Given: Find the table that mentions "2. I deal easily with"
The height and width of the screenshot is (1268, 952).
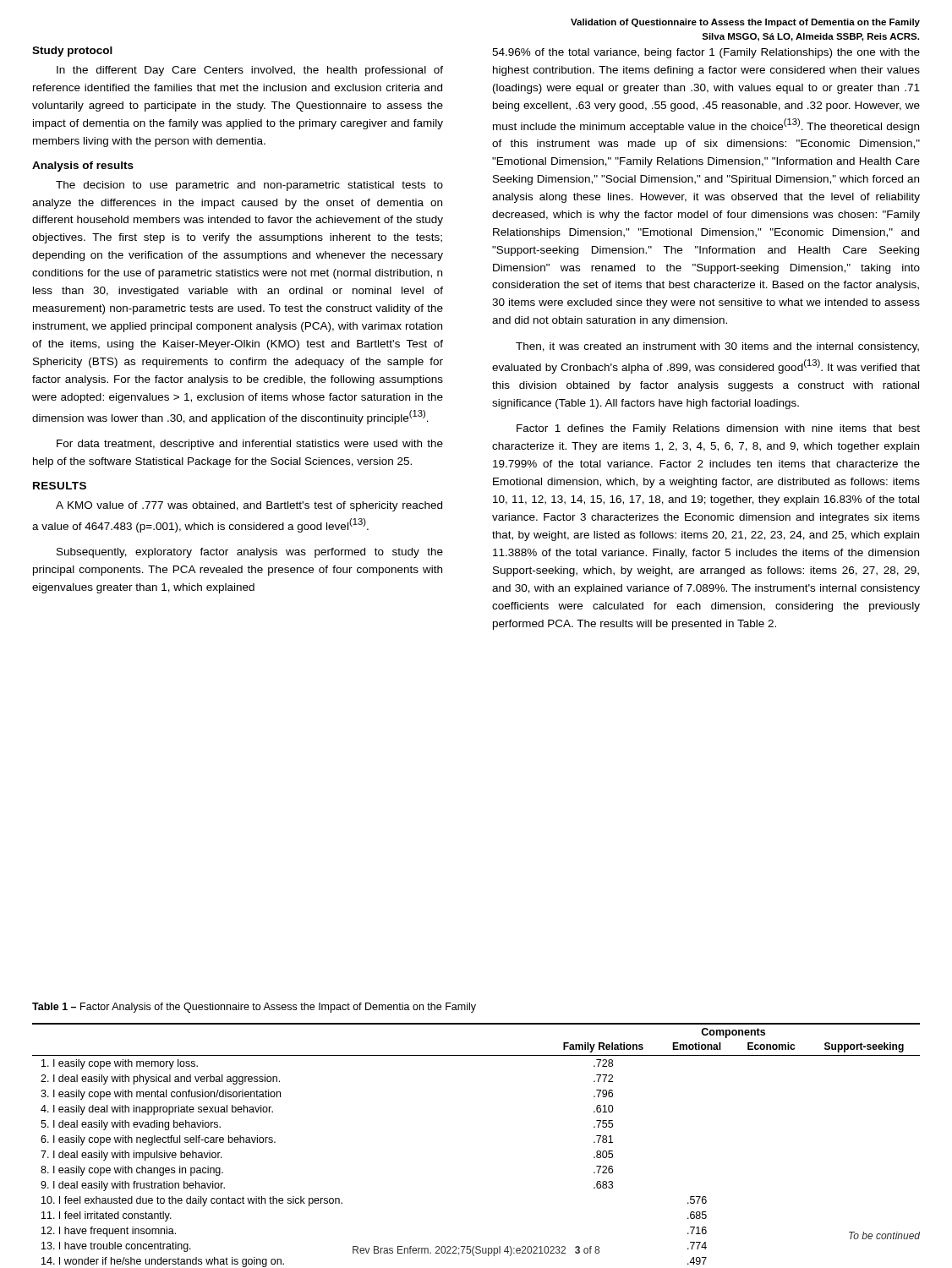Looking at the screenshot, I should coord(476,1145).
